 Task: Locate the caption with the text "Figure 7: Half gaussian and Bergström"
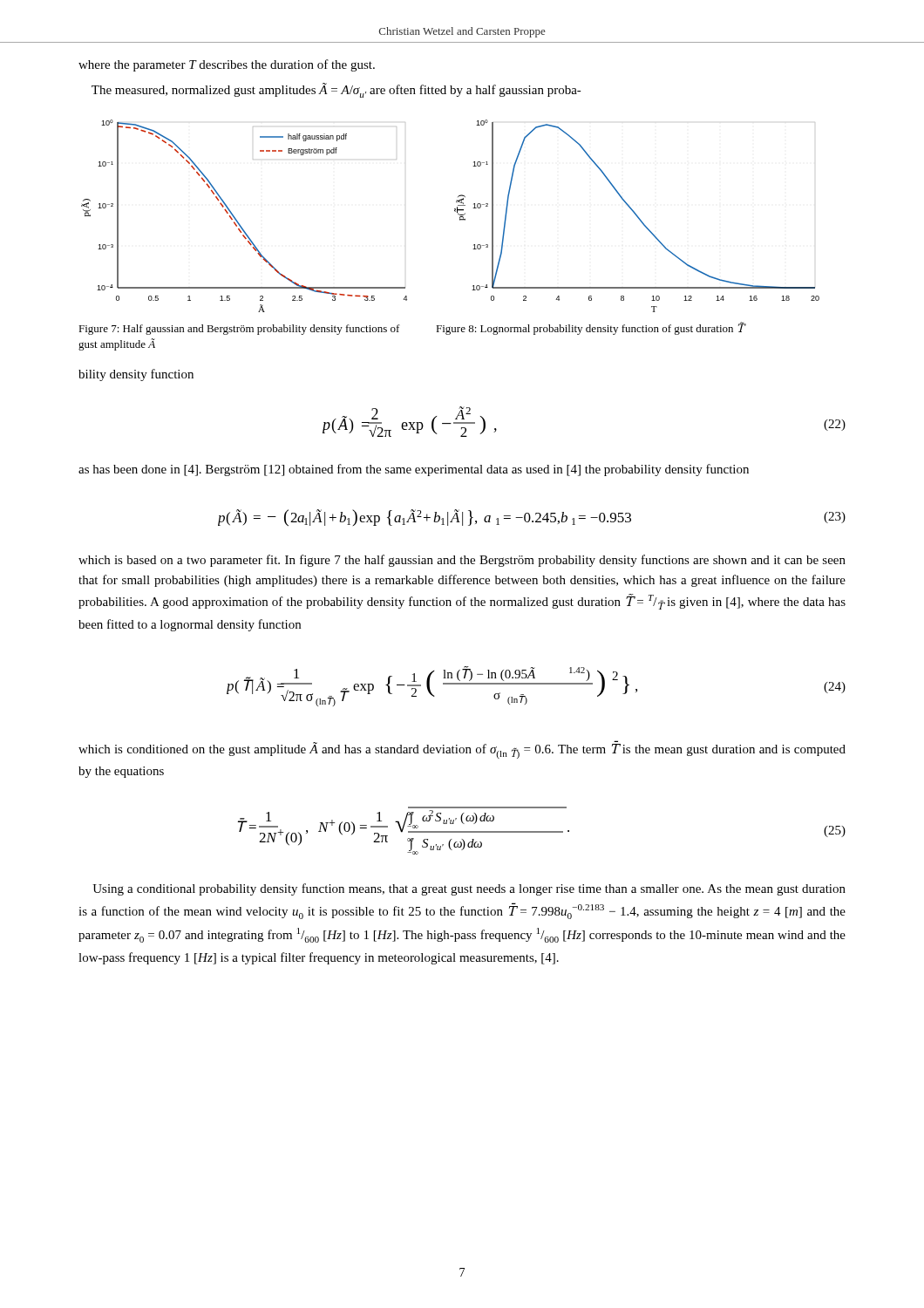pyautogui.click(x=239, y=336)
